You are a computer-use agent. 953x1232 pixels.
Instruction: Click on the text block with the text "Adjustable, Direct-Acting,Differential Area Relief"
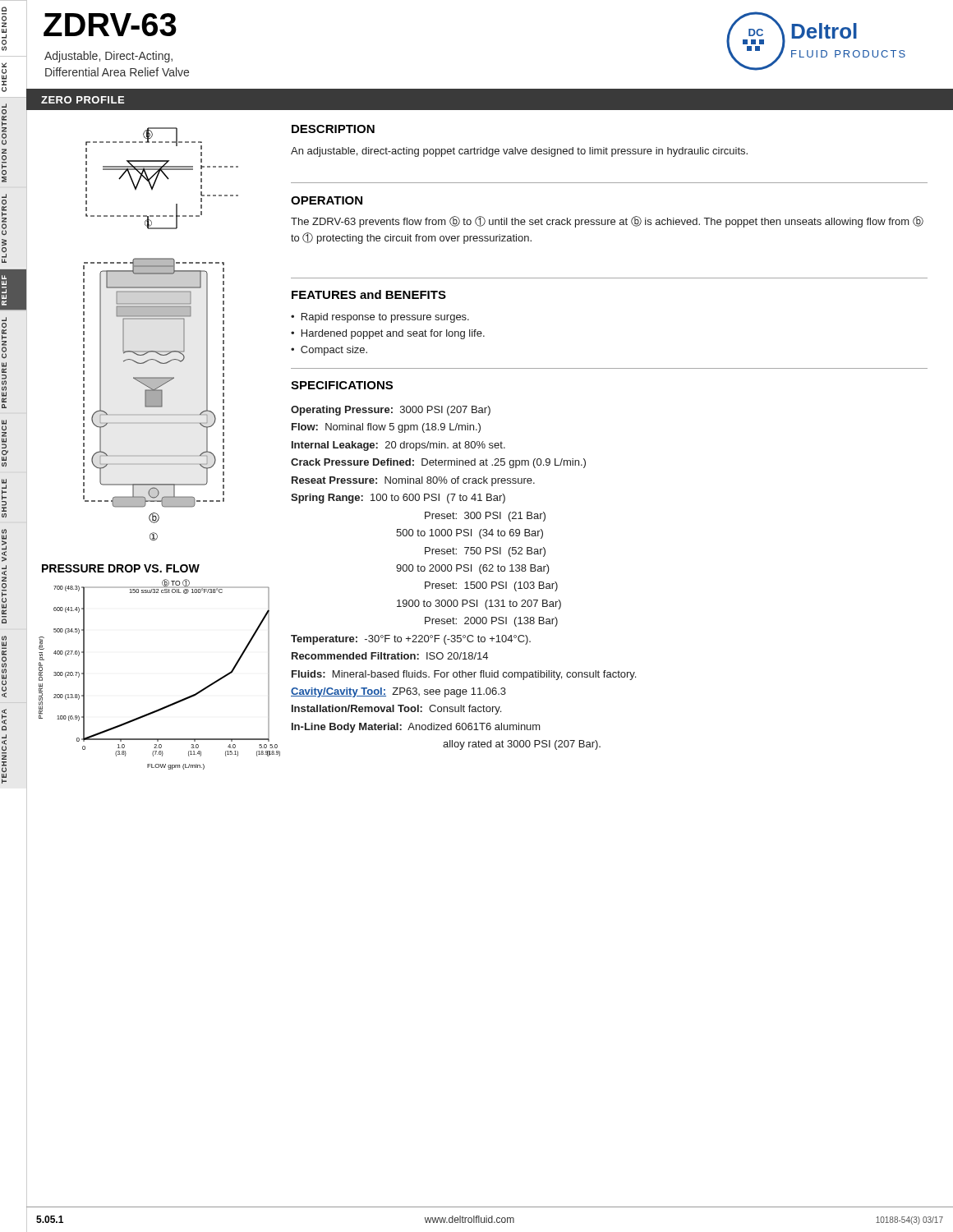point(117,64)
